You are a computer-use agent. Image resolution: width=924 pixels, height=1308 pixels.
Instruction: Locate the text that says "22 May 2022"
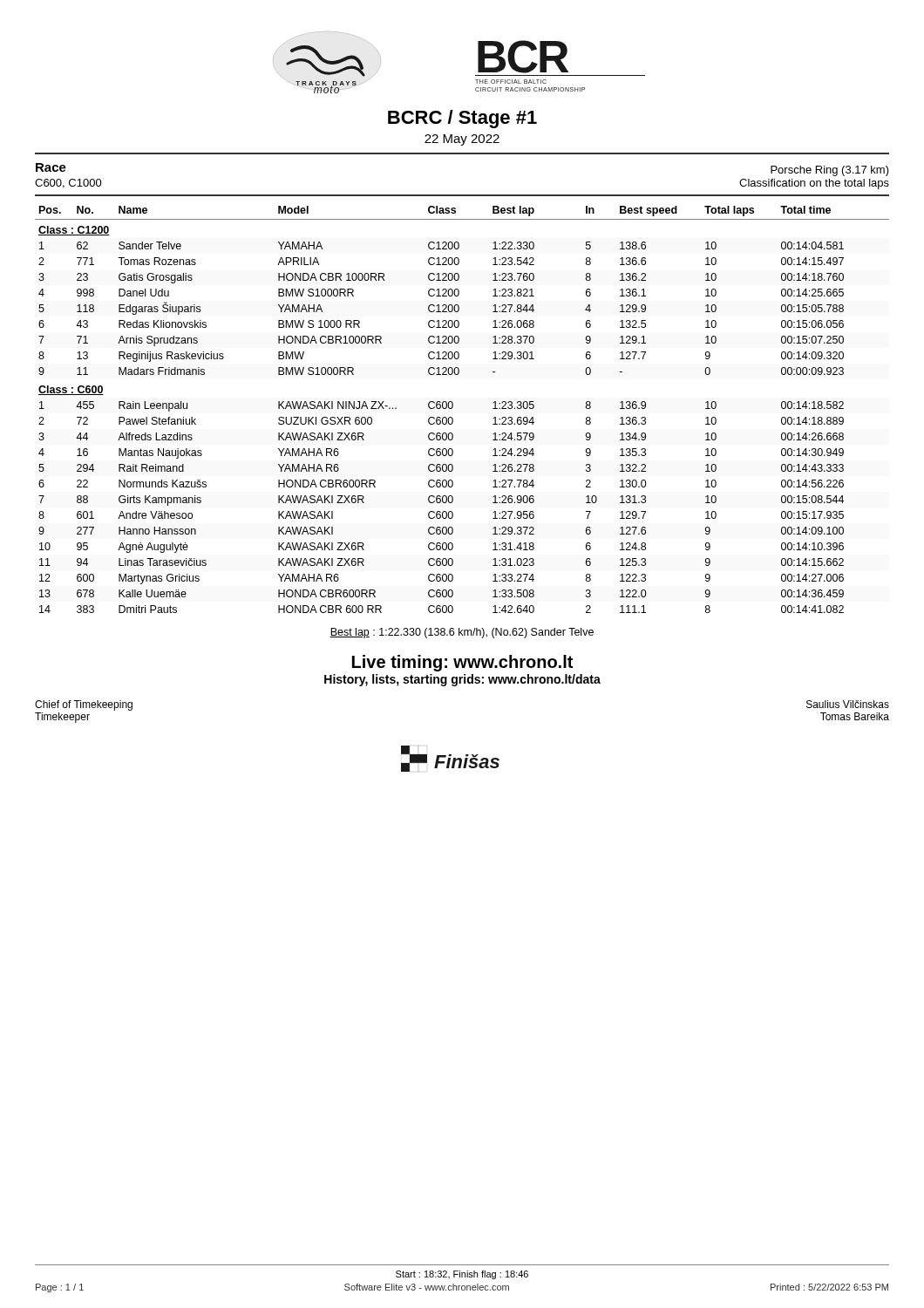tap(462, 138)
